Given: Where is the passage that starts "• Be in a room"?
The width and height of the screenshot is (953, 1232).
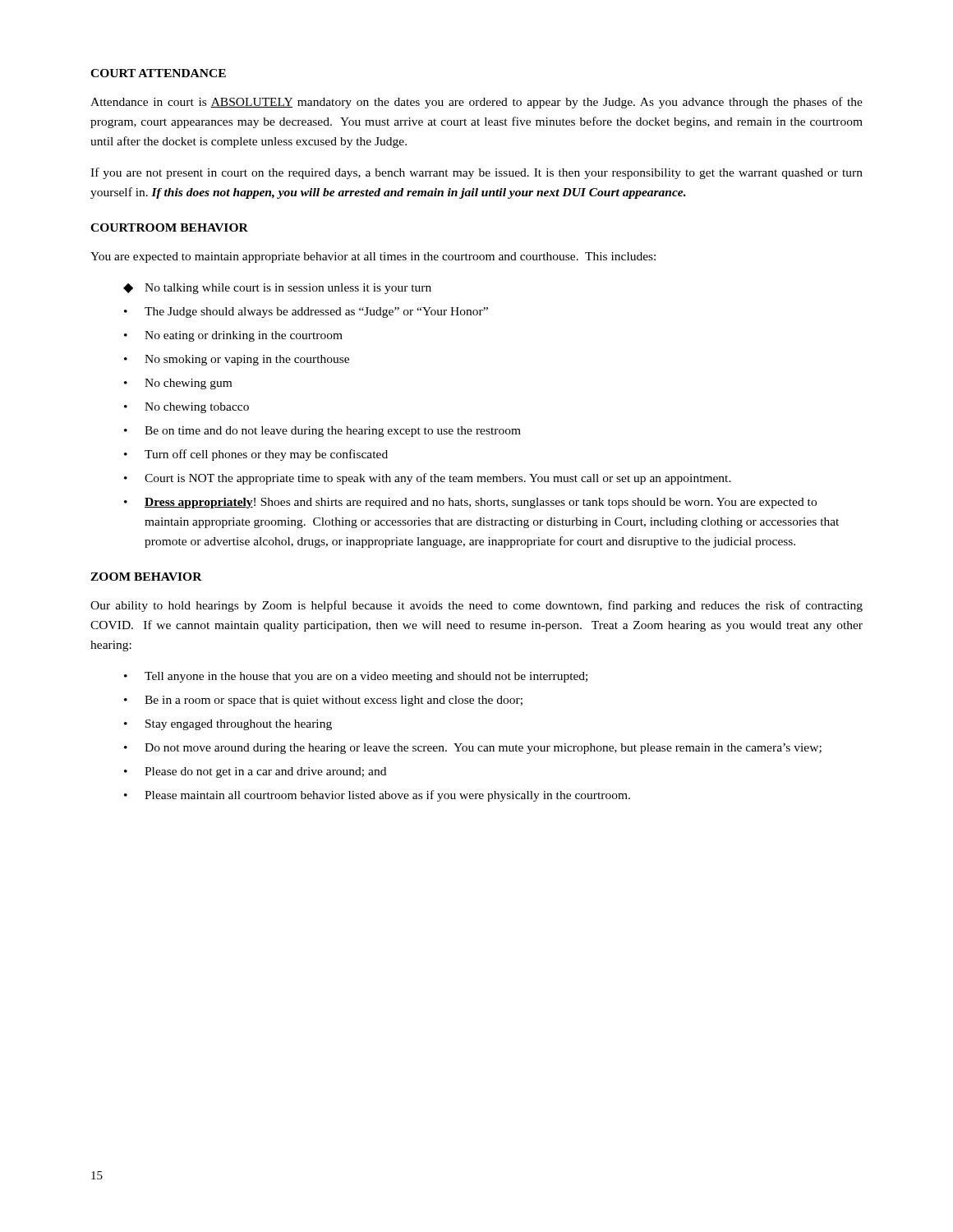Looking at the screenshot, I should coord(323,700).
